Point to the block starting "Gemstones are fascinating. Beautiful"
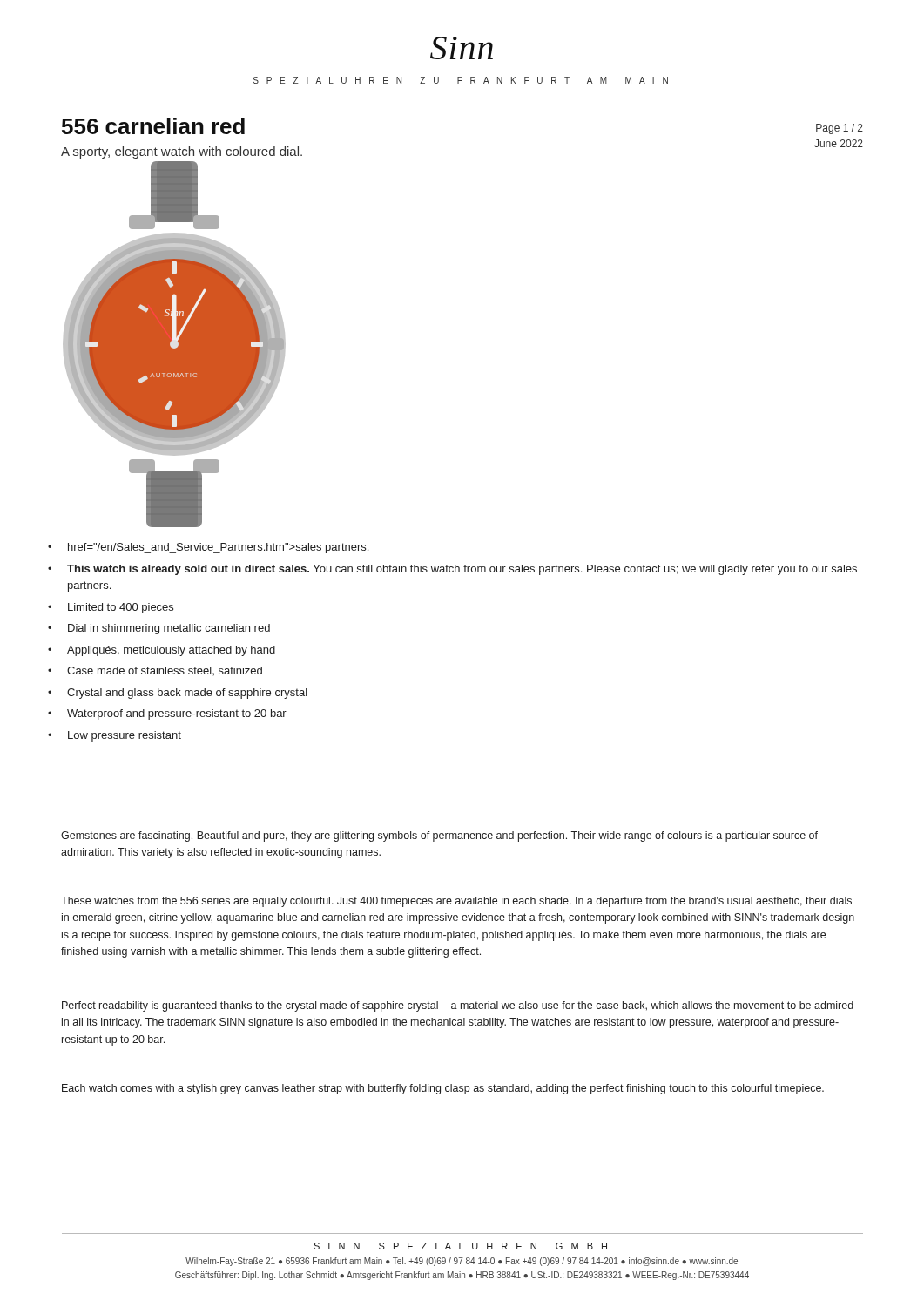The width and height of the screenshot is (924, 1307). [x=439, y=844]
